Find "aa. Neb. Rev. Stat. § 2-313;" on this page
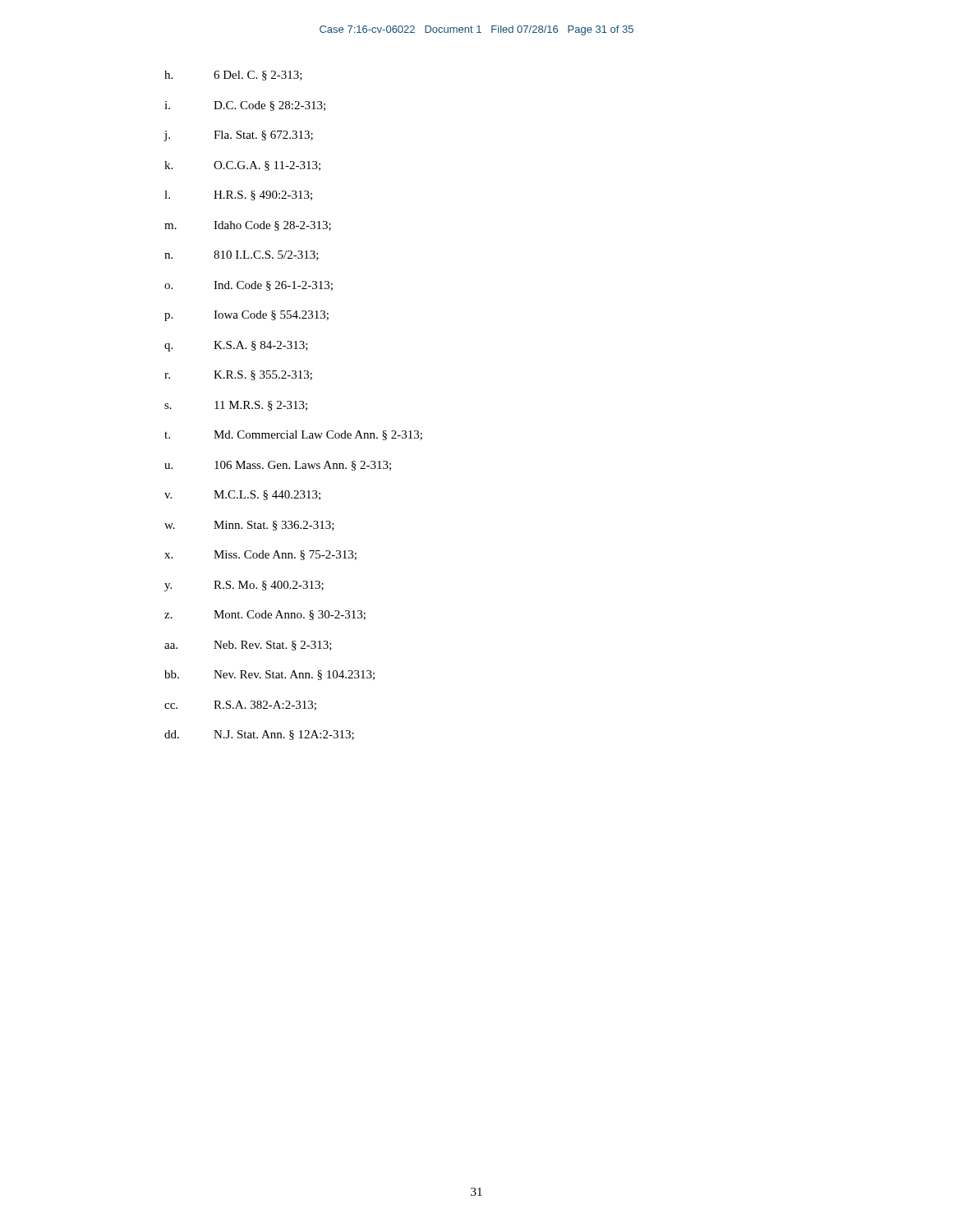This screenshot has height=1232, width=953. pyautogui.click(x=248, y=645)
